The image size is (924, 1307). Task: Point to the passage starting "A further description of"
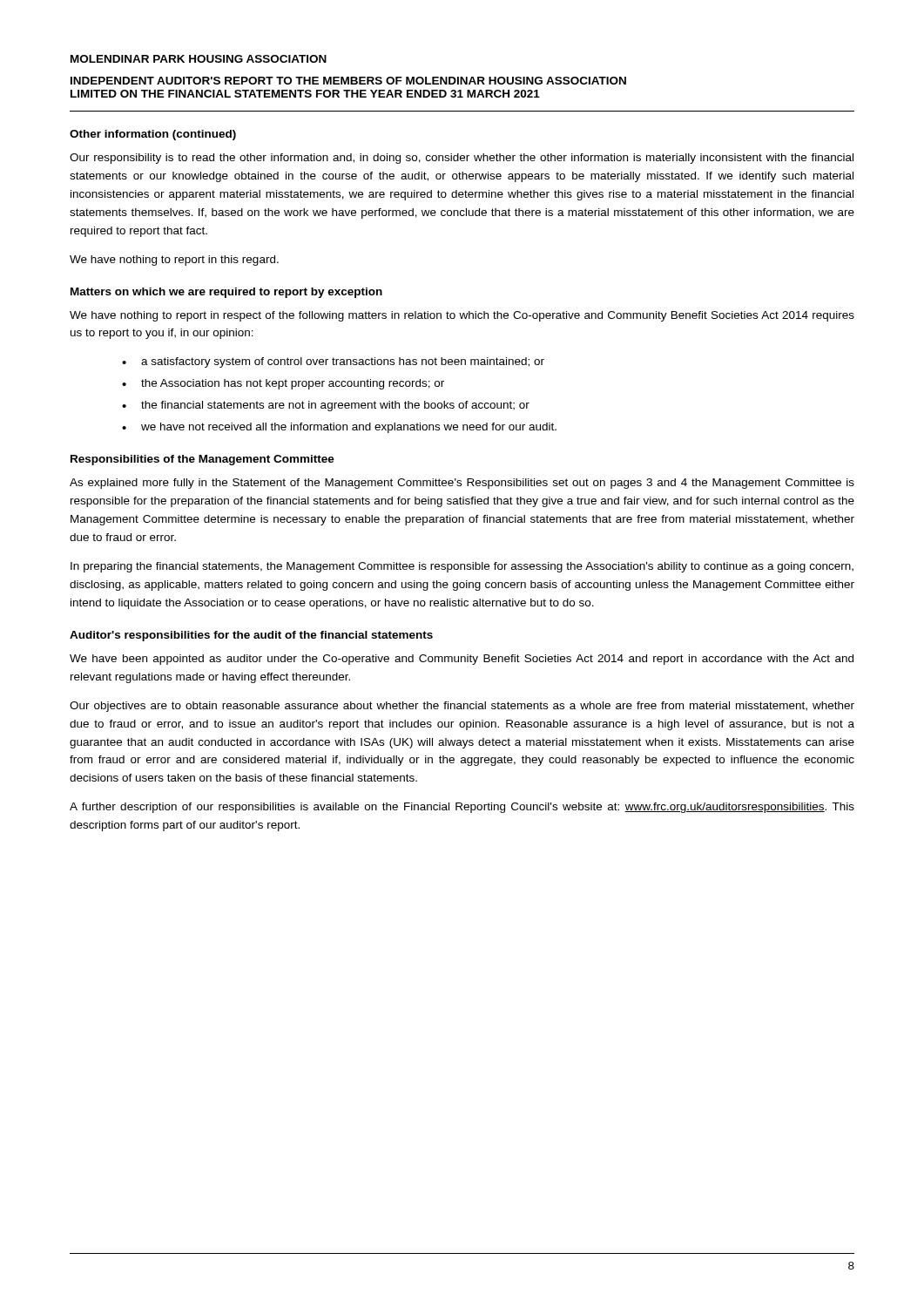462,817
